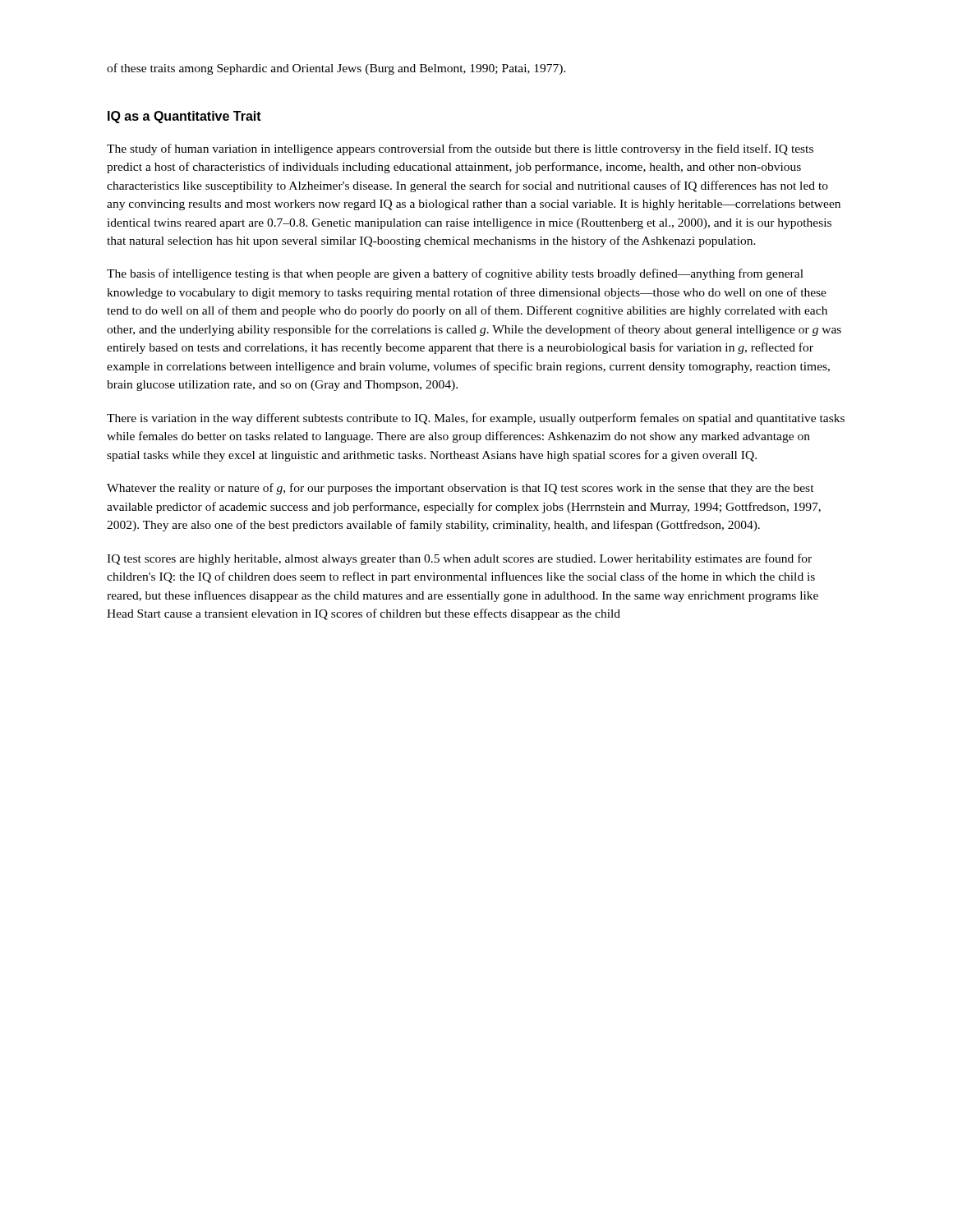Image resolution: width=953 pixels, height=1232 pixels.
Task: Click the passage that begins "Whatever the reality or nature of g, for"
Action: (x=464, y=506)
